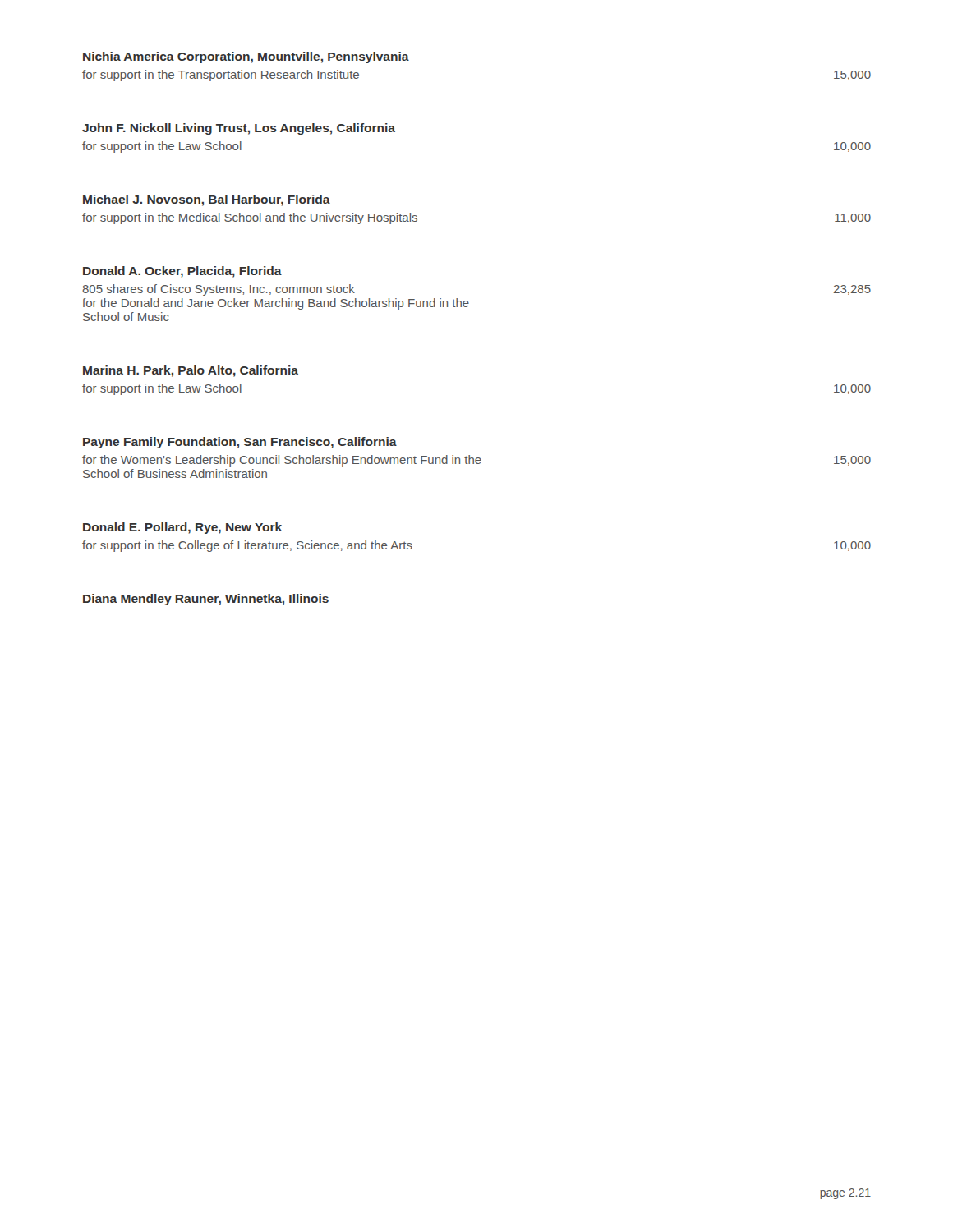Point to the block beginning "Nichia America Corporation, Mountville, Pennsylvania for support"
The height and width of the screenshot is (1232, 953).
coord(246,57)
